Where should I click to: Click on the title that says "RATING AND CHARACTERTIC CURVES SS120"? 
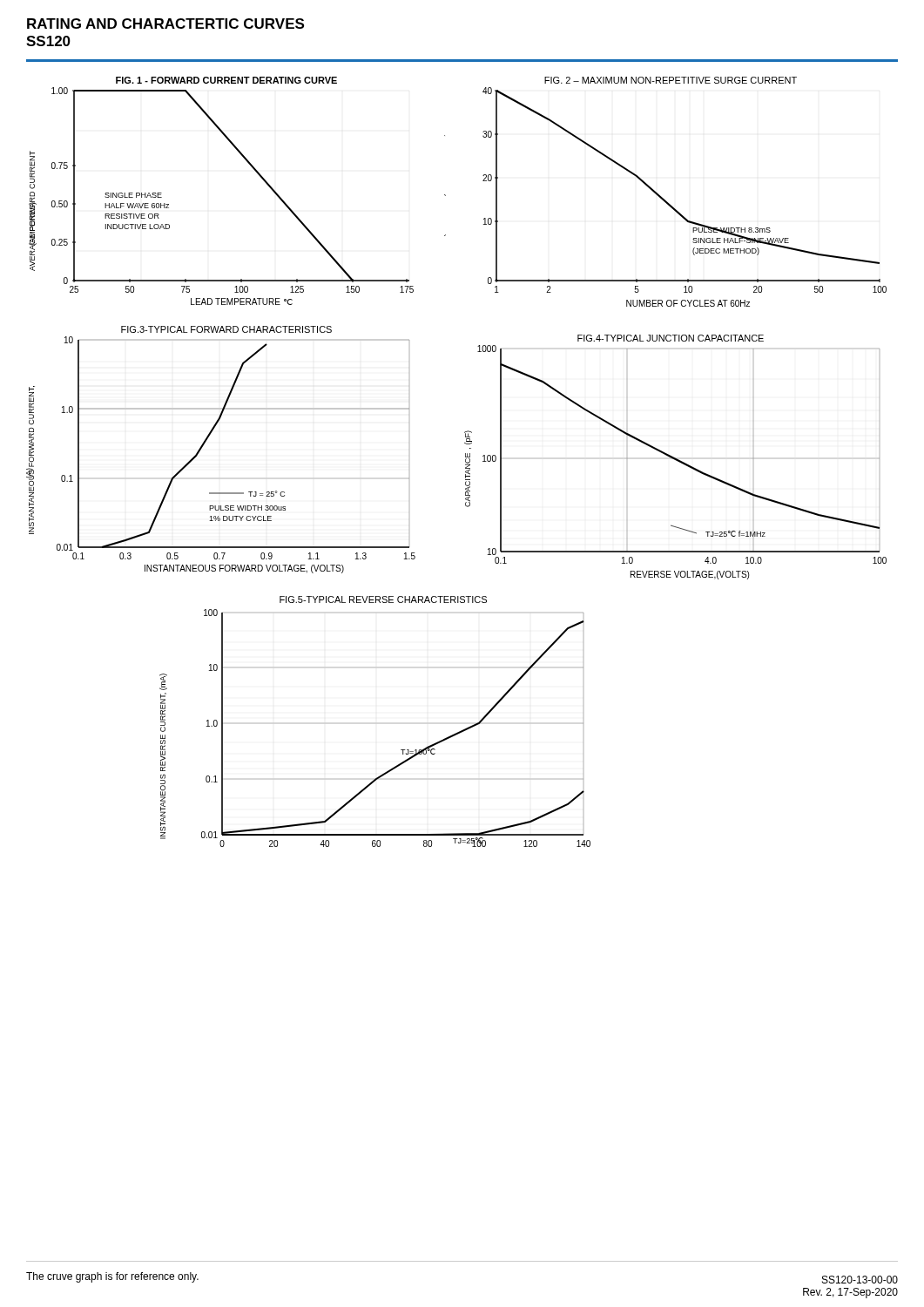(165, 33)
